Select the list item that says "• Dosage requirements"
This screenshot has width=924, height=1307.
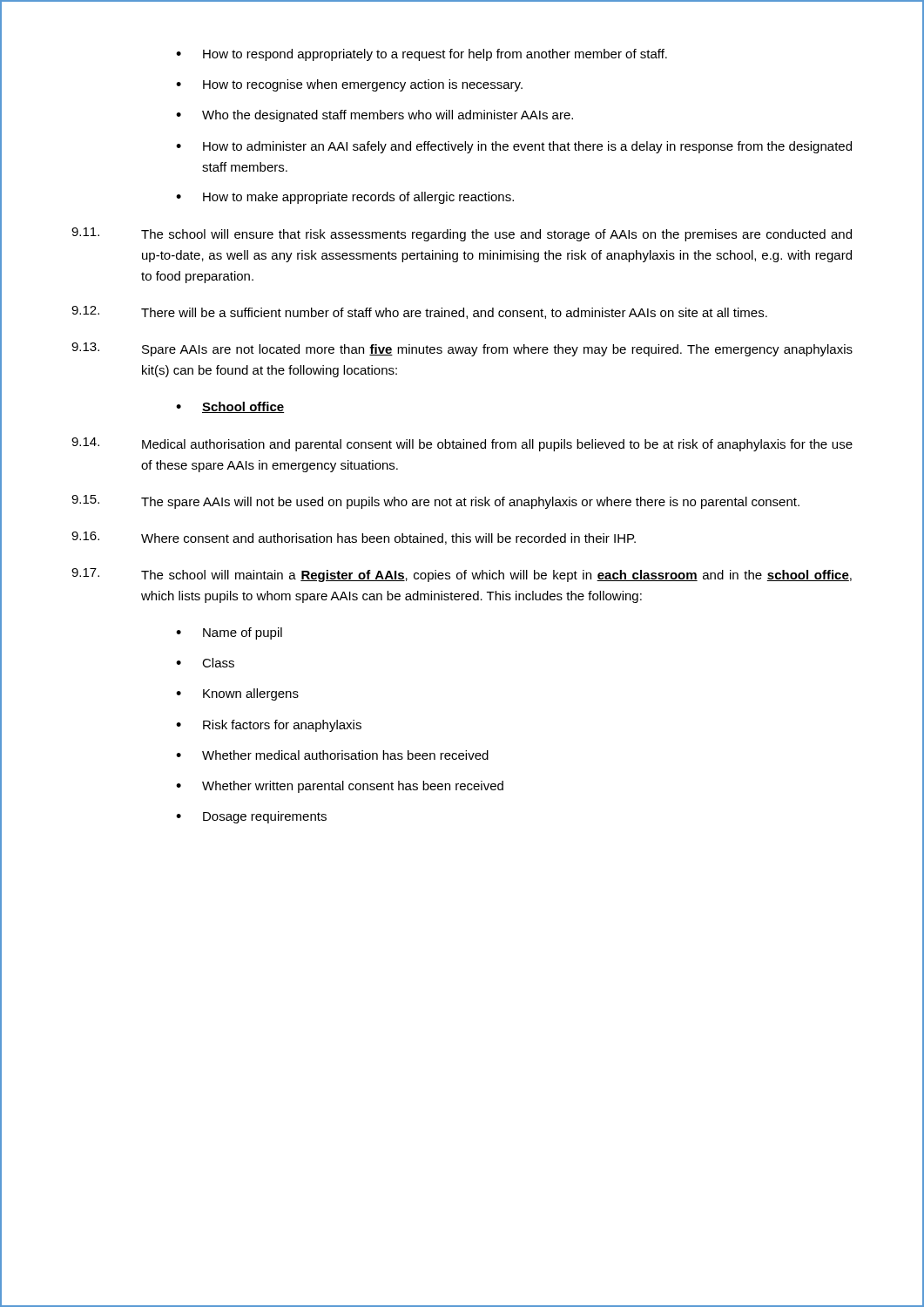(x=251, y=817)
